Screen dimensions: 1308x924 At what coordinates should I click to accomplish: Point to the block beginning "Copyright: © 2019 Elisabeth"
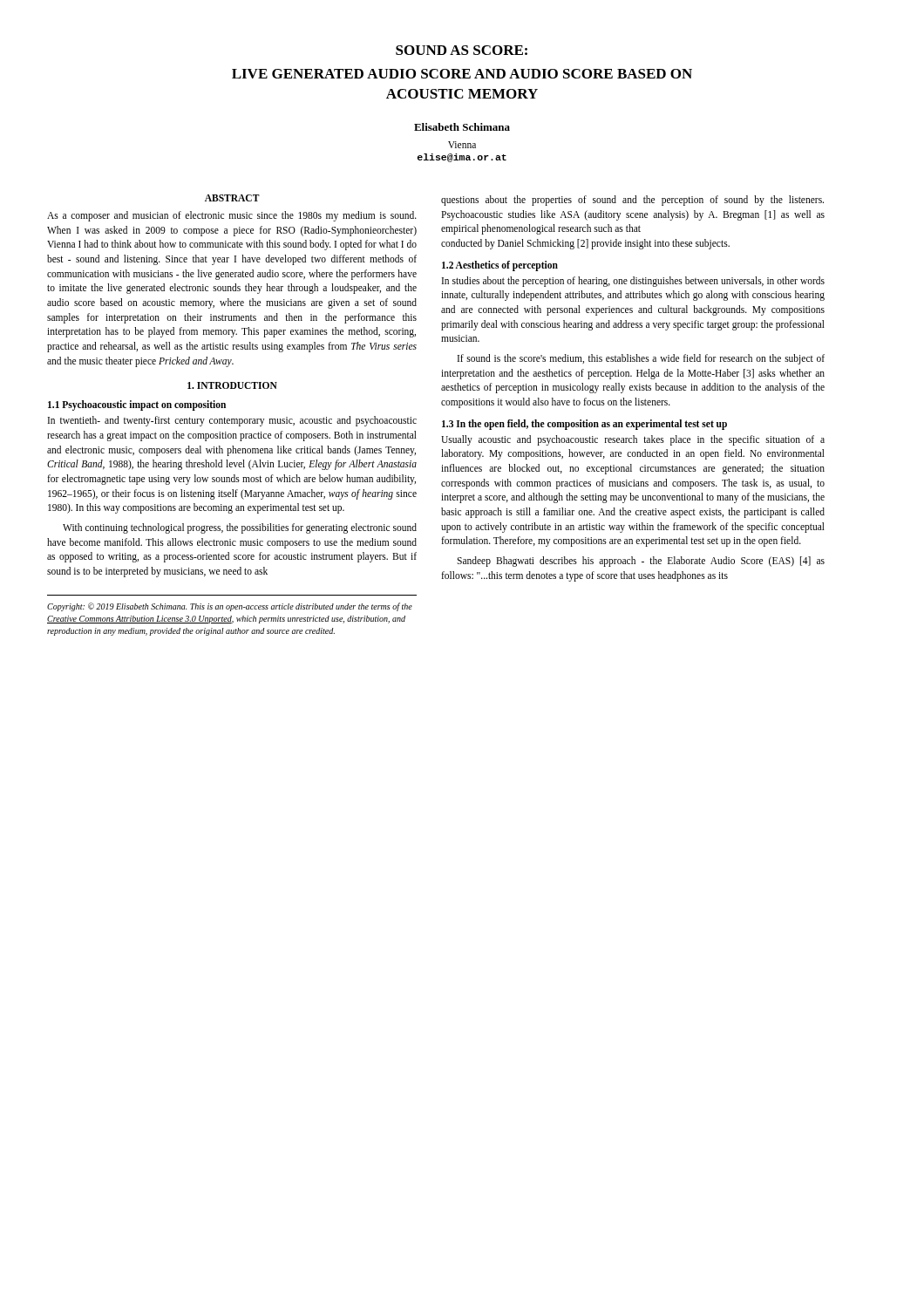230,618
